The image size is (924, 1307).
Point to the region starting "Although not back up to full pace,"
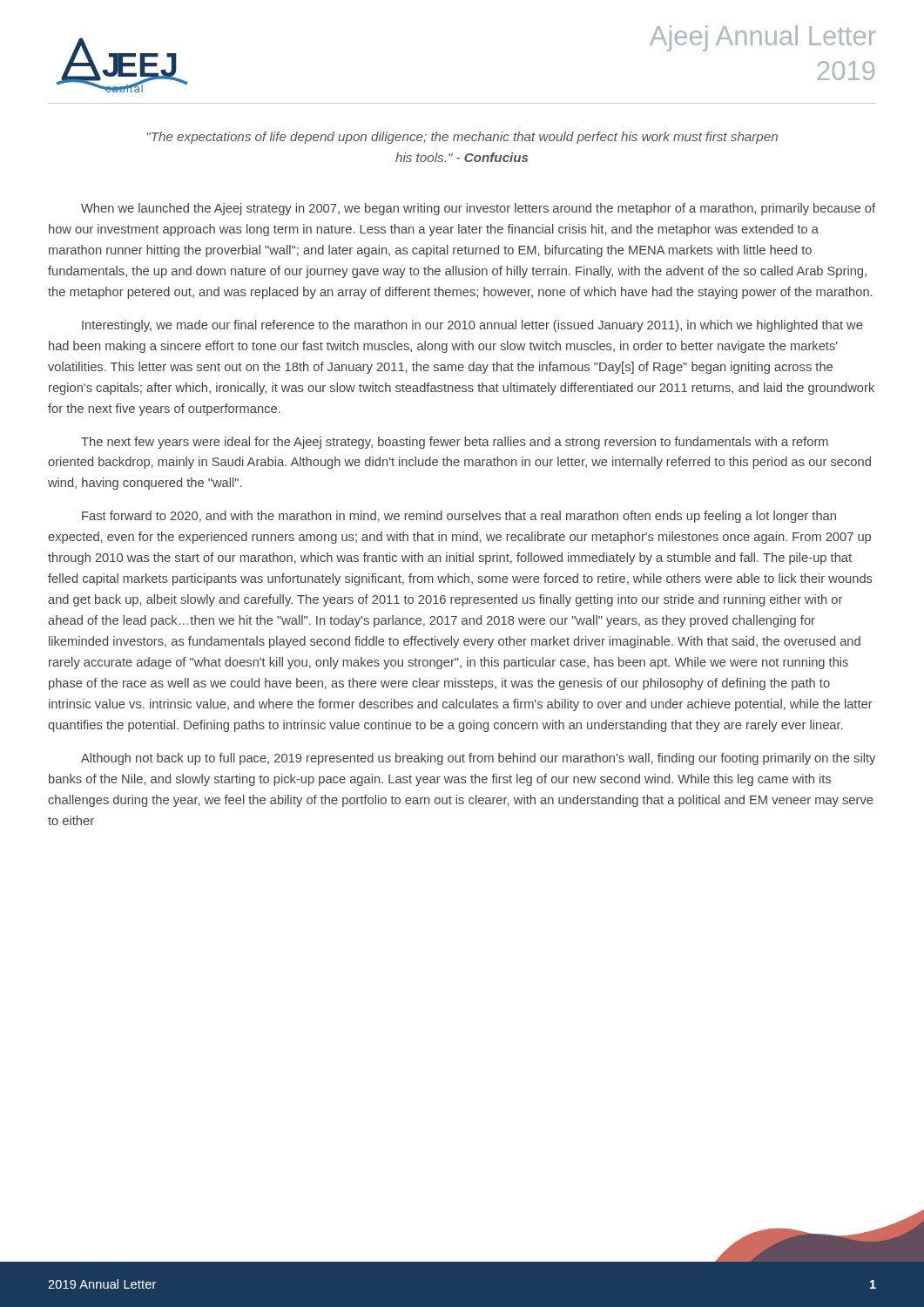(462, 790)
